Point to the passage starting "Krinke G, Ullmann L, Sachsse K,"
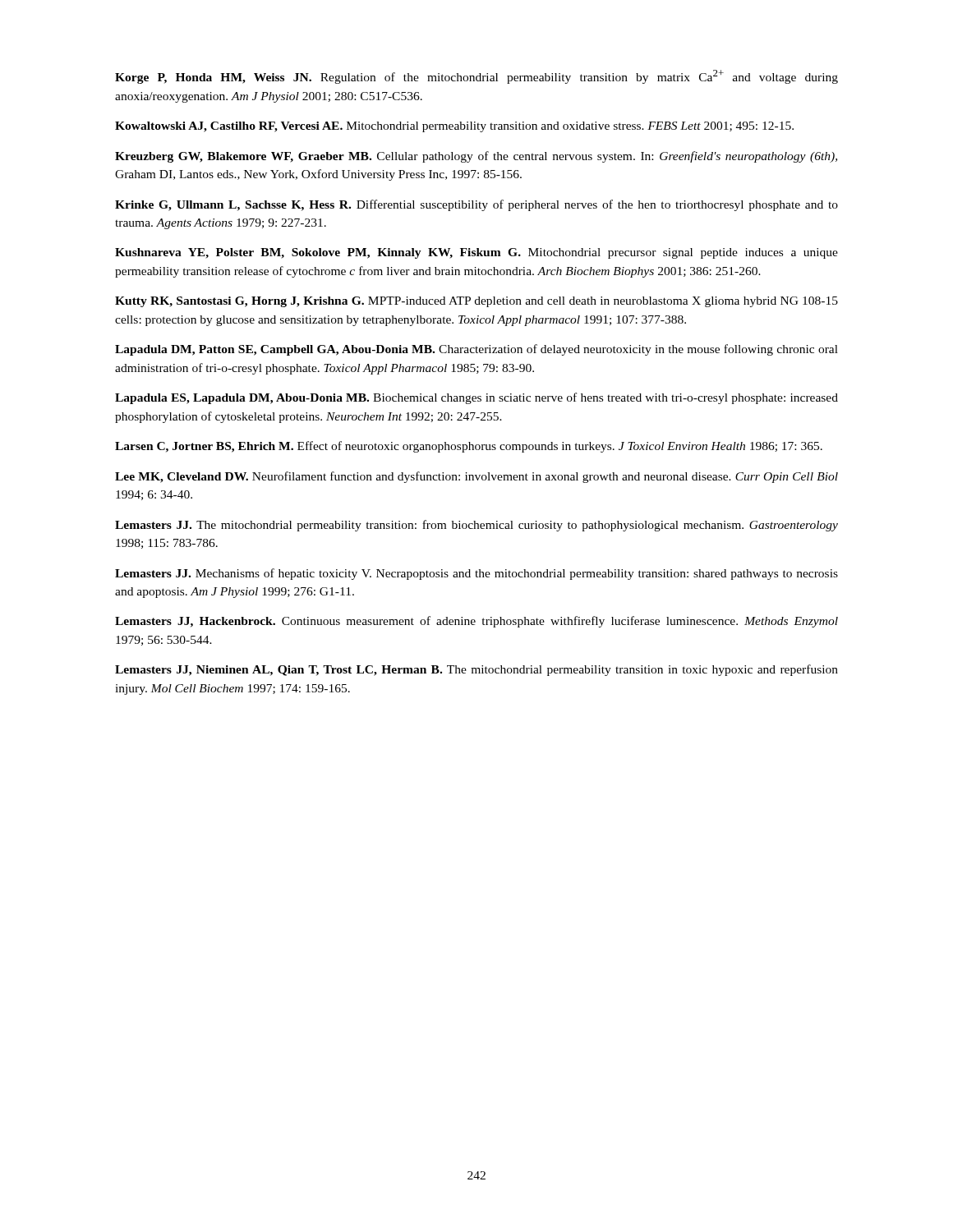Viewport: 953px width, 1232px height. (476, 213)
